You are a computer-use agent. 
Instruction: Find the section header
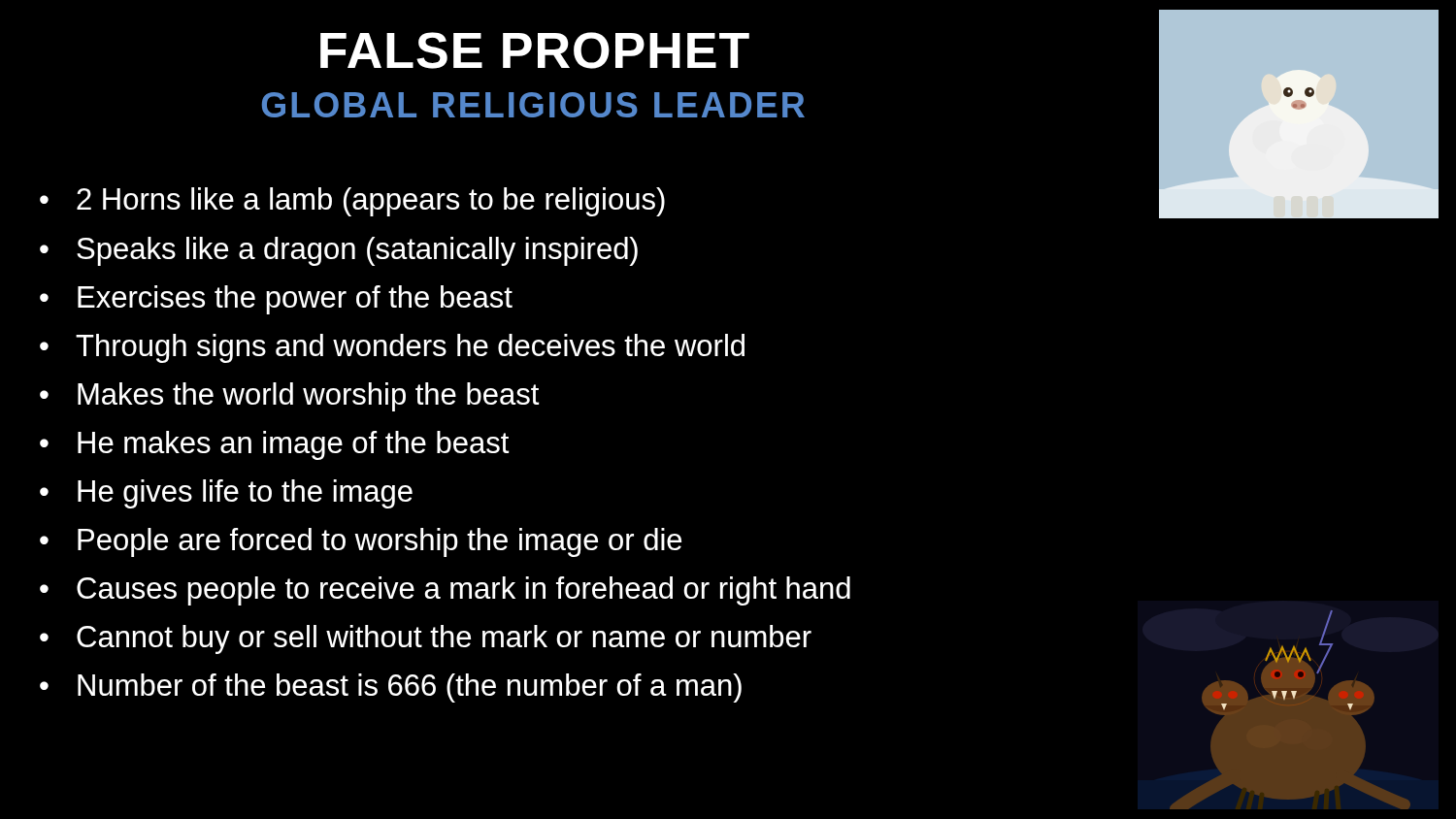534,106
